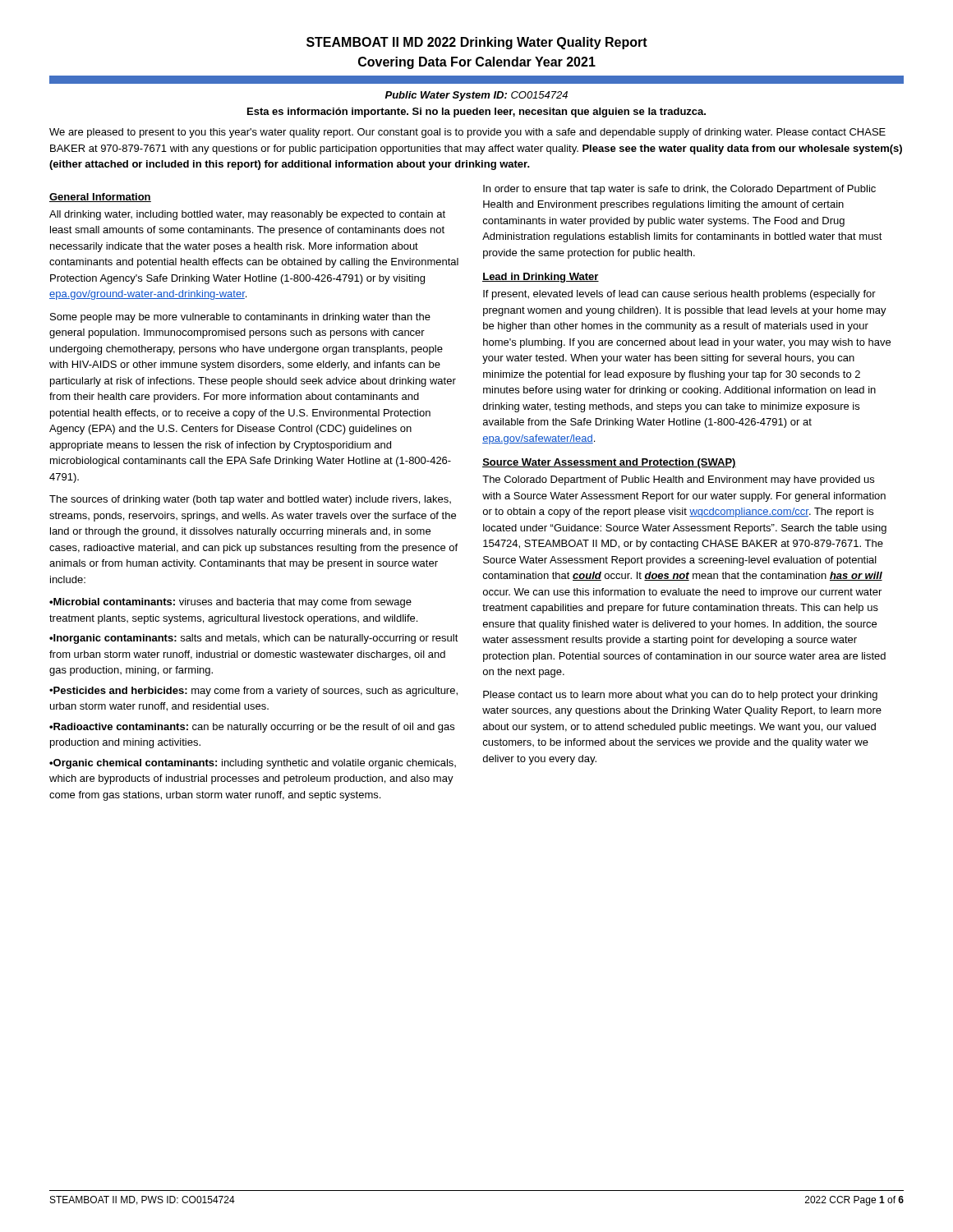Point to the text block starting "The sources of drinking water (both tap water"

[x=253, y=539]
